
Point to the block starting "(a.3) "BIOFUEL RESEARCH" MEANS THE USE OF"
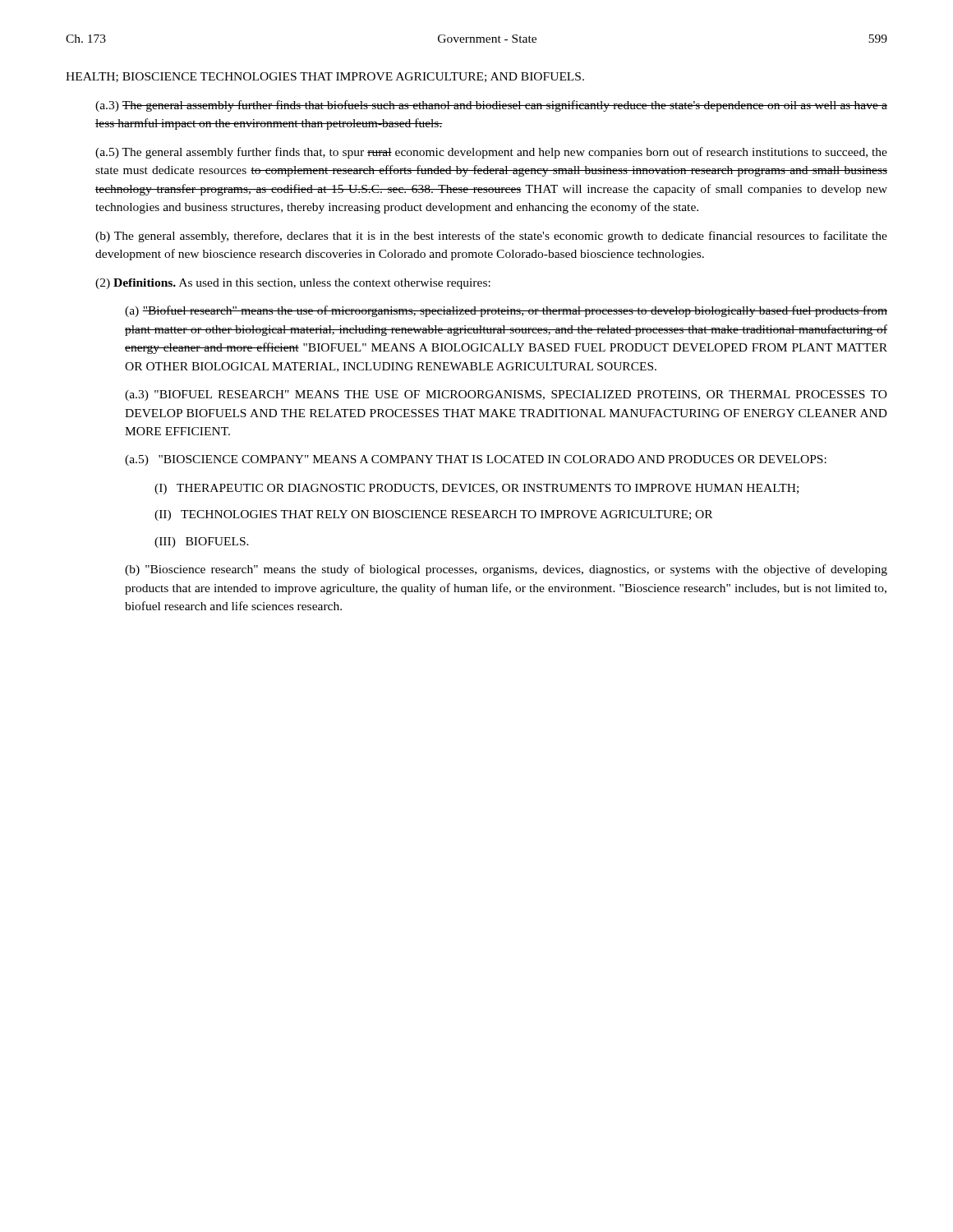[x=506, y=413]
